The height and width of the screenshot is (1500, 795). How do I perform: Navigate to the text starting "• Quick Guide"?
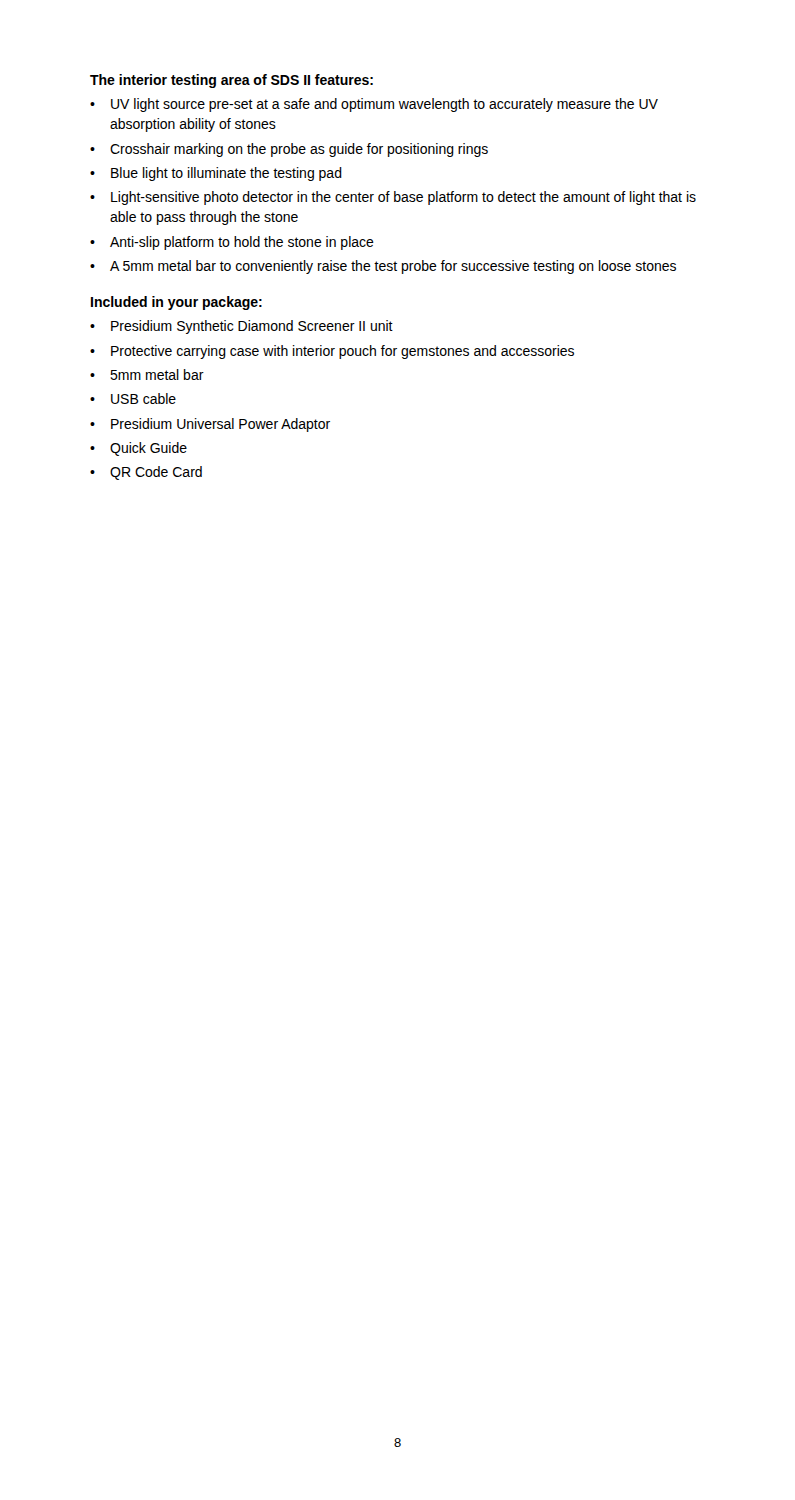(138, 449)
